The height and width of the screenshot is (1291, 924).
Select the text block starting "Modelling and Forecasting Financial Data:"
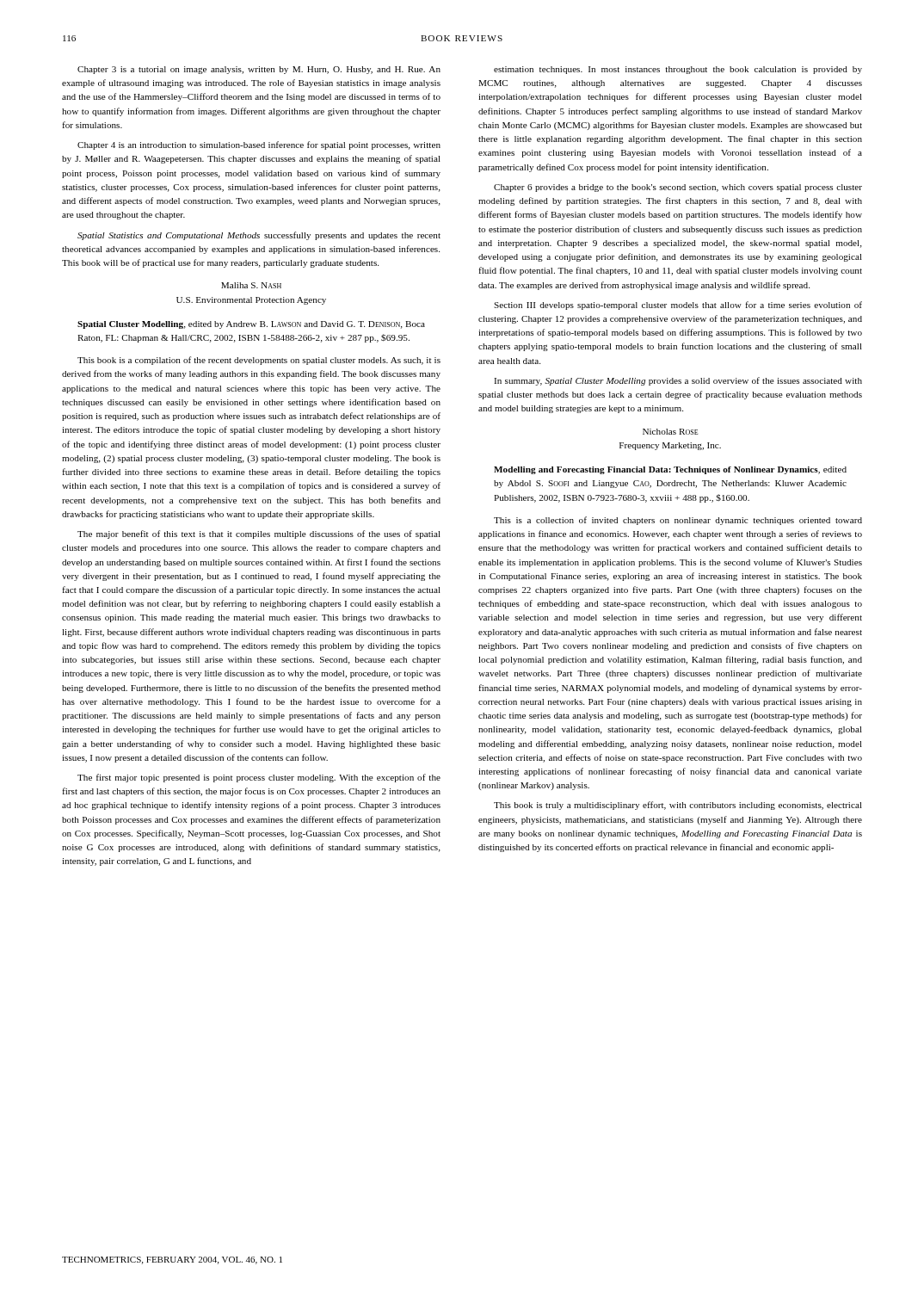[670, 483]
